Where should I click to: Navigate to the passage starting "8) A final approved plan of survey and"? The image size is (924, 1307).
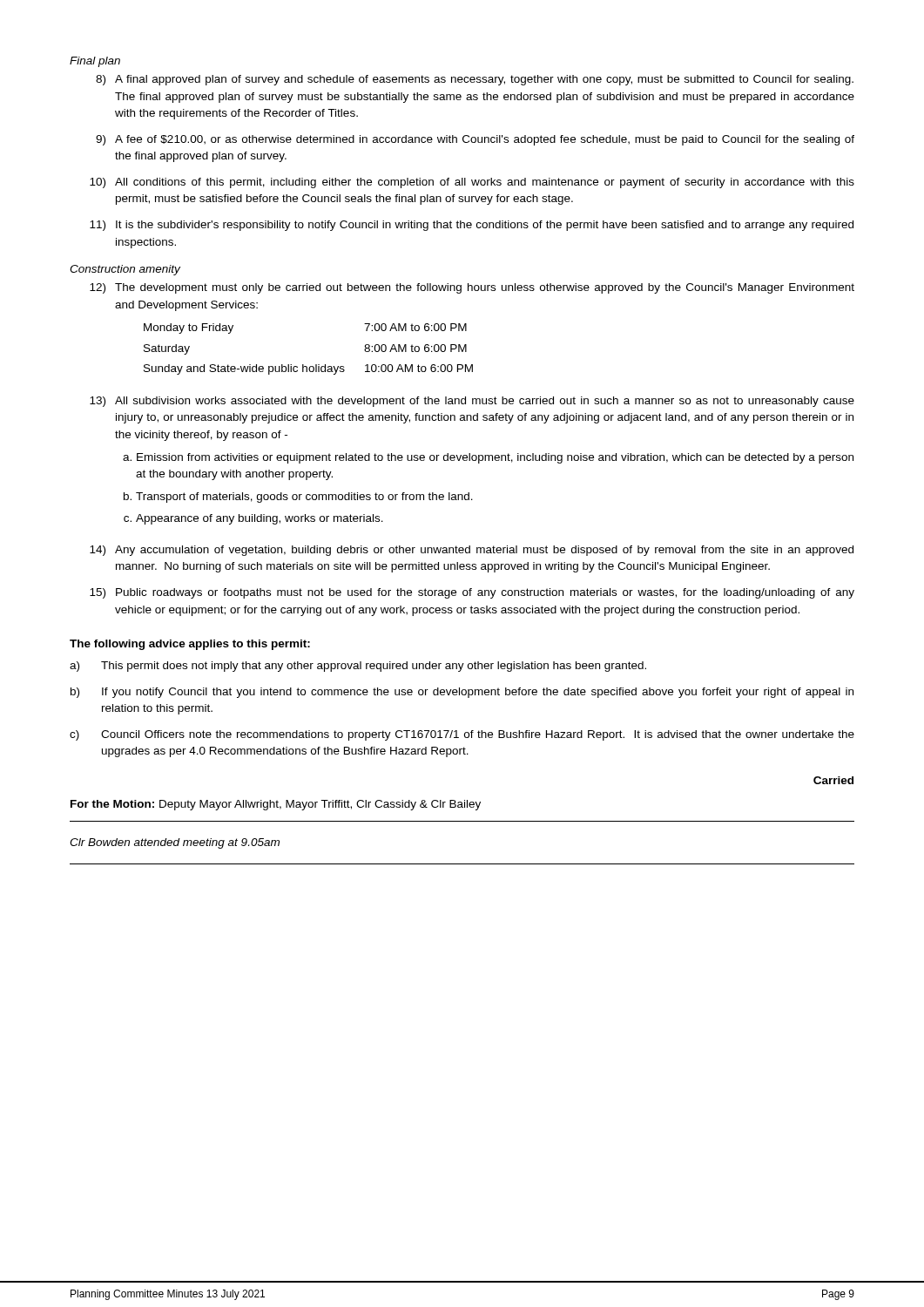coord(462,96)
